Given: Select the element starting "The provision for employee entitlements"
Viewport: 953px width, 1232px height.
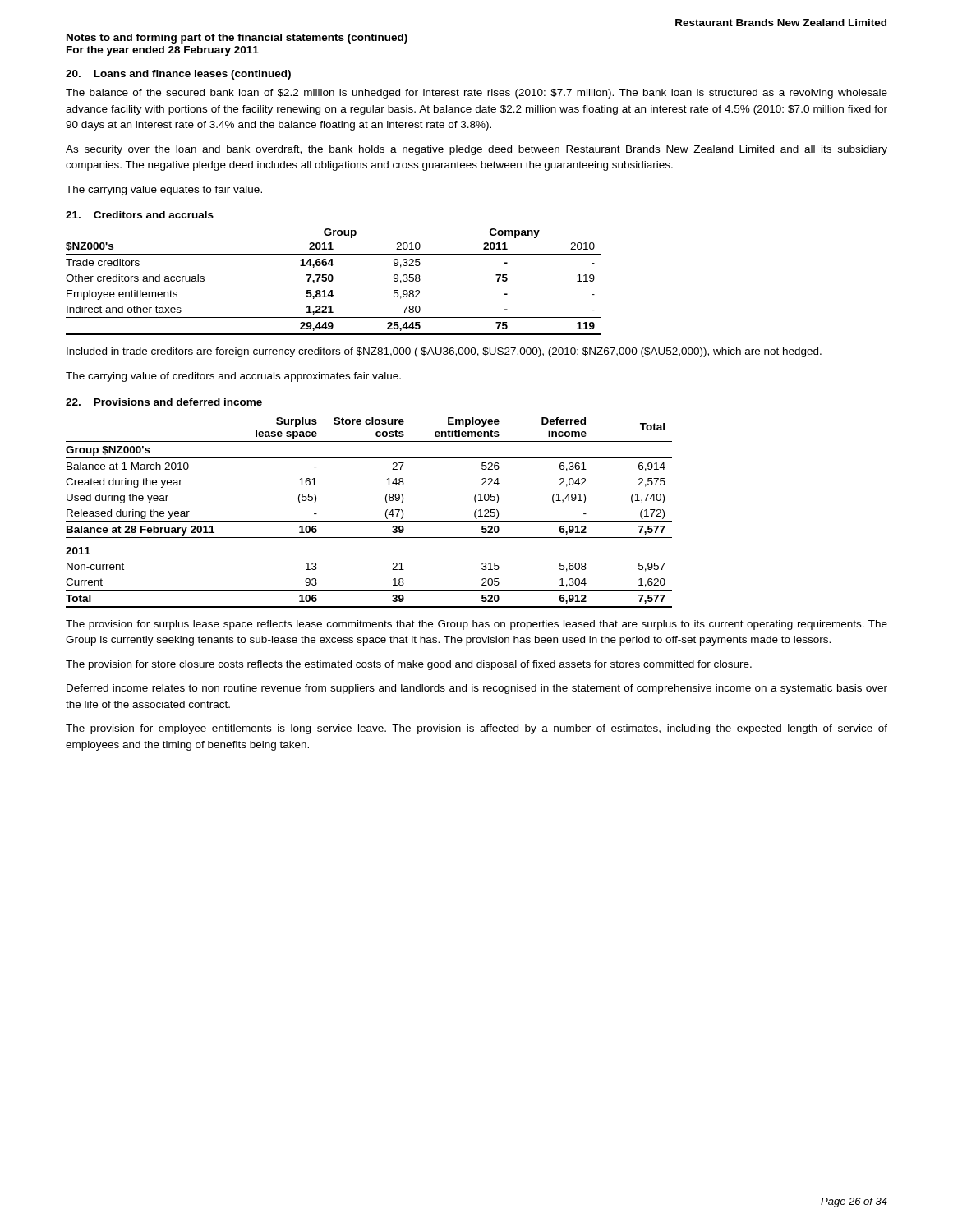Looking at the screenshot, I should coord(476,737).
